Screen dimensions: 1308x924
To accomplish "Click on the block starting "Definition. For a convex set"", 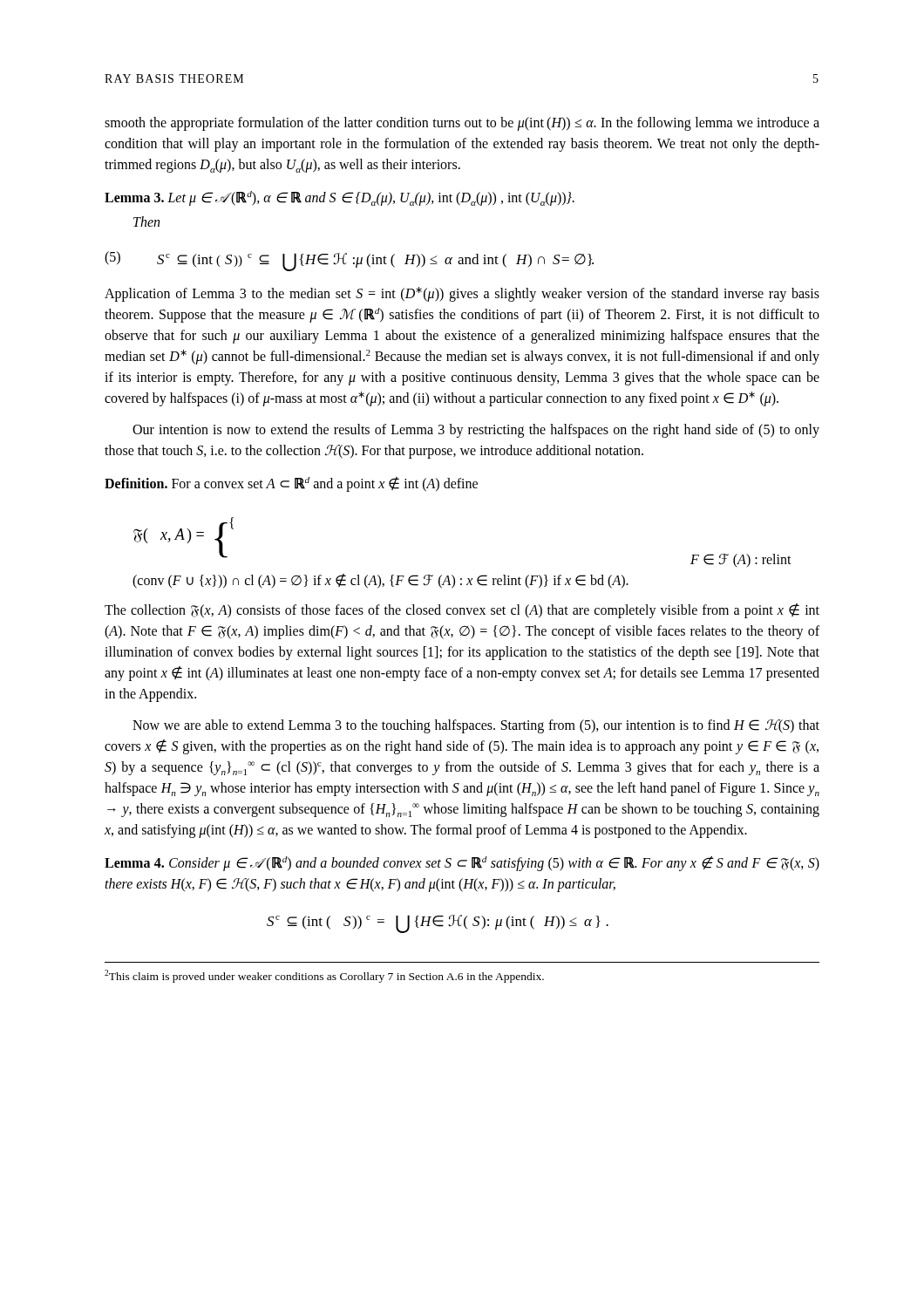I will 462,484.
